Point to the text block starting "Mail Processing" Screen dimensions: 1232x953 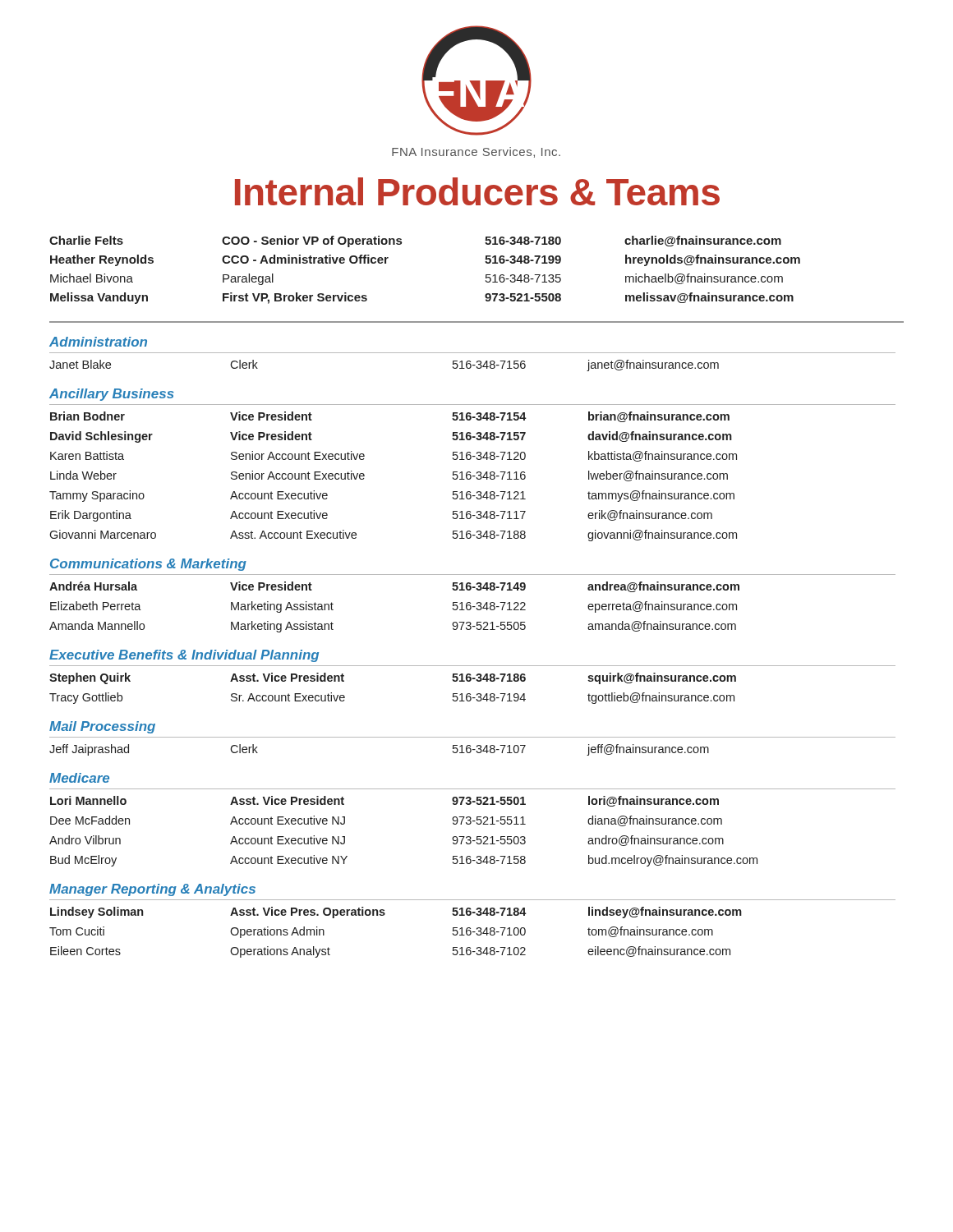coord(472,728)
